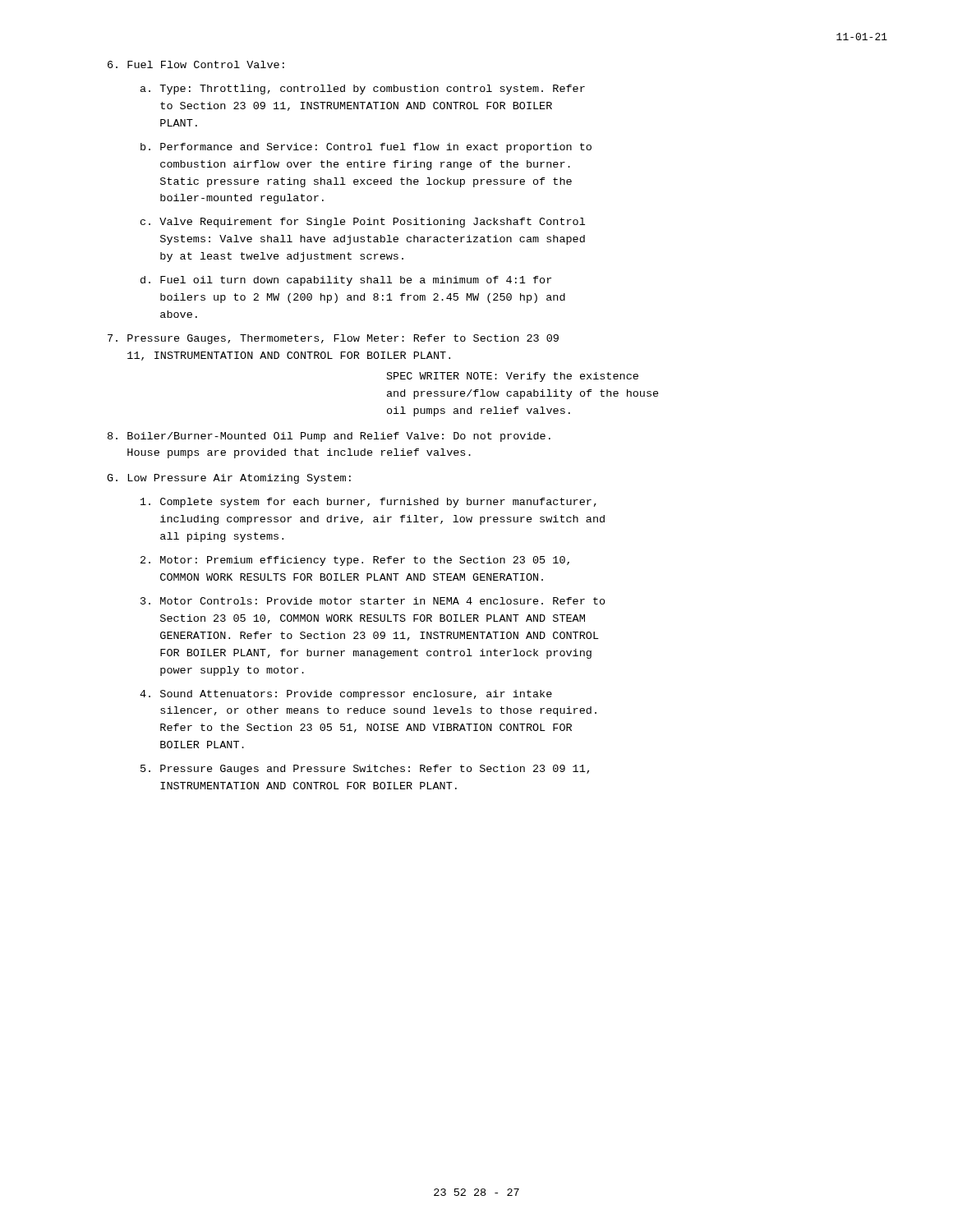Screen dimensions: 1232x953
Task: Point to the block beginning "G. Low Pressure Air Atomizing"
Action: coord(230,479)
